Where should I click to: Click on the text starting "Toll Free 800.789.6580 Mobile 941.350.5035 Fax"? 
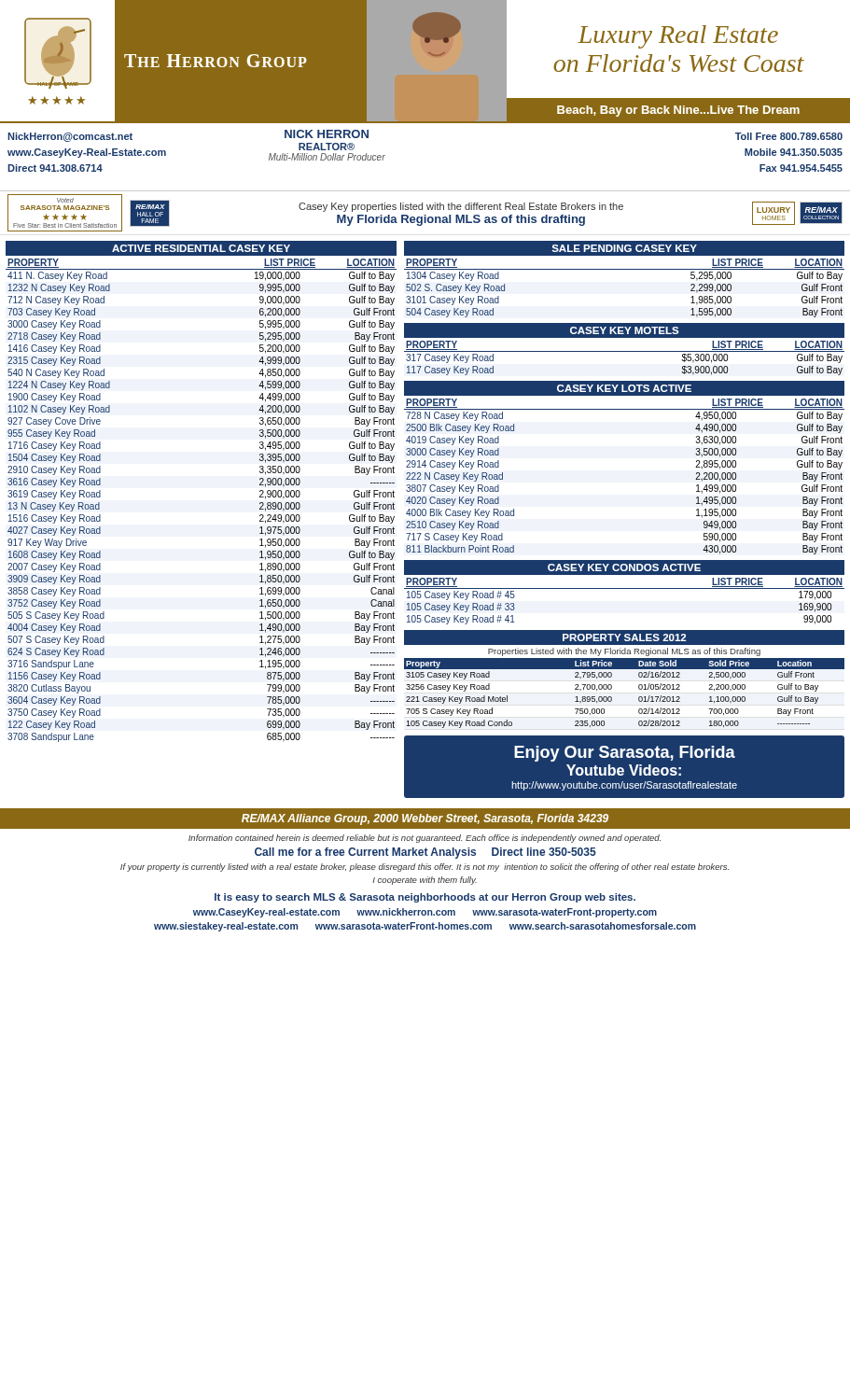(x=789, y=152)
